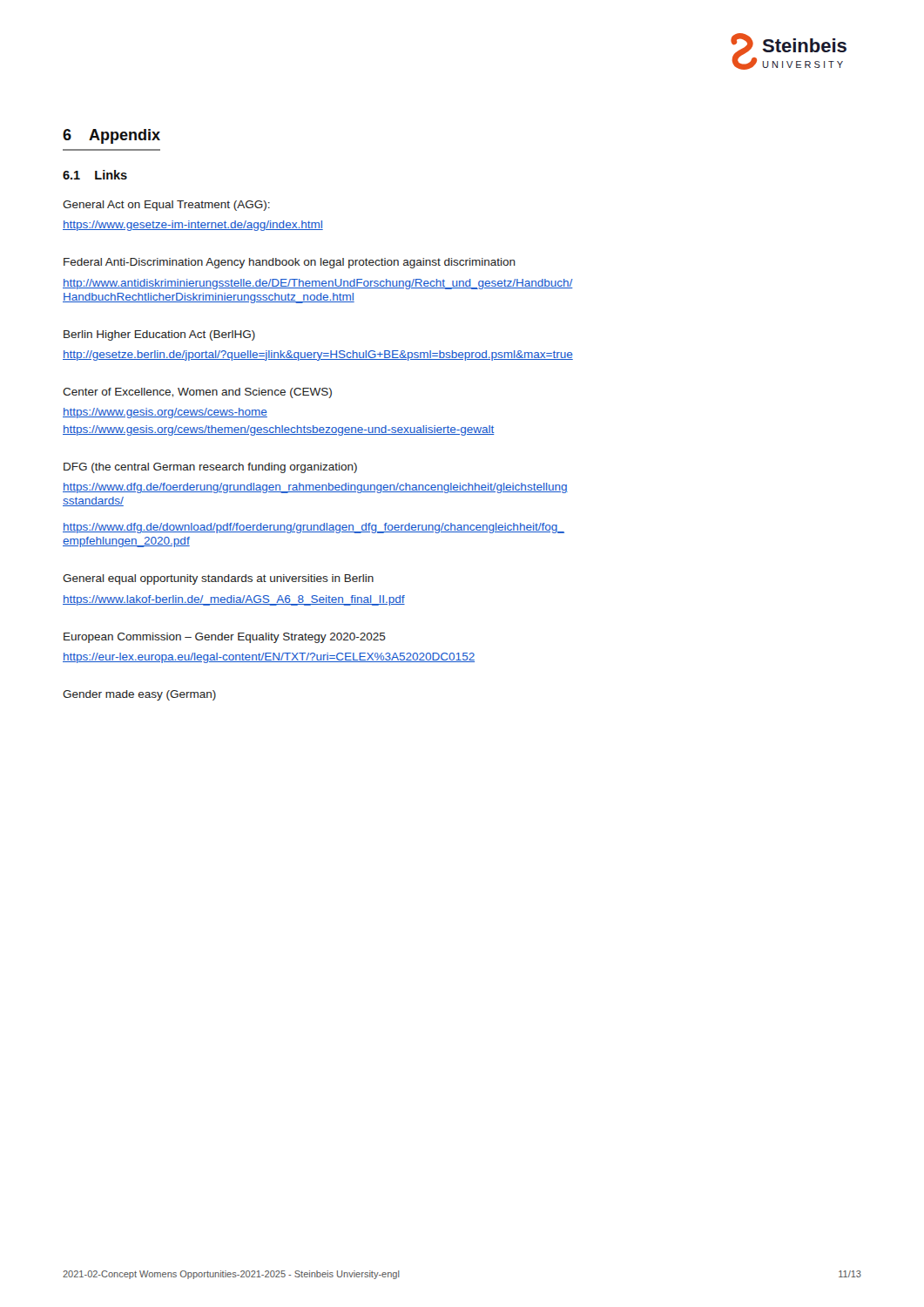Point to the block beginning "Center of Excellence,"
Image resolution: width=924 pixels, height=1307 pixels.
[198, 391]
